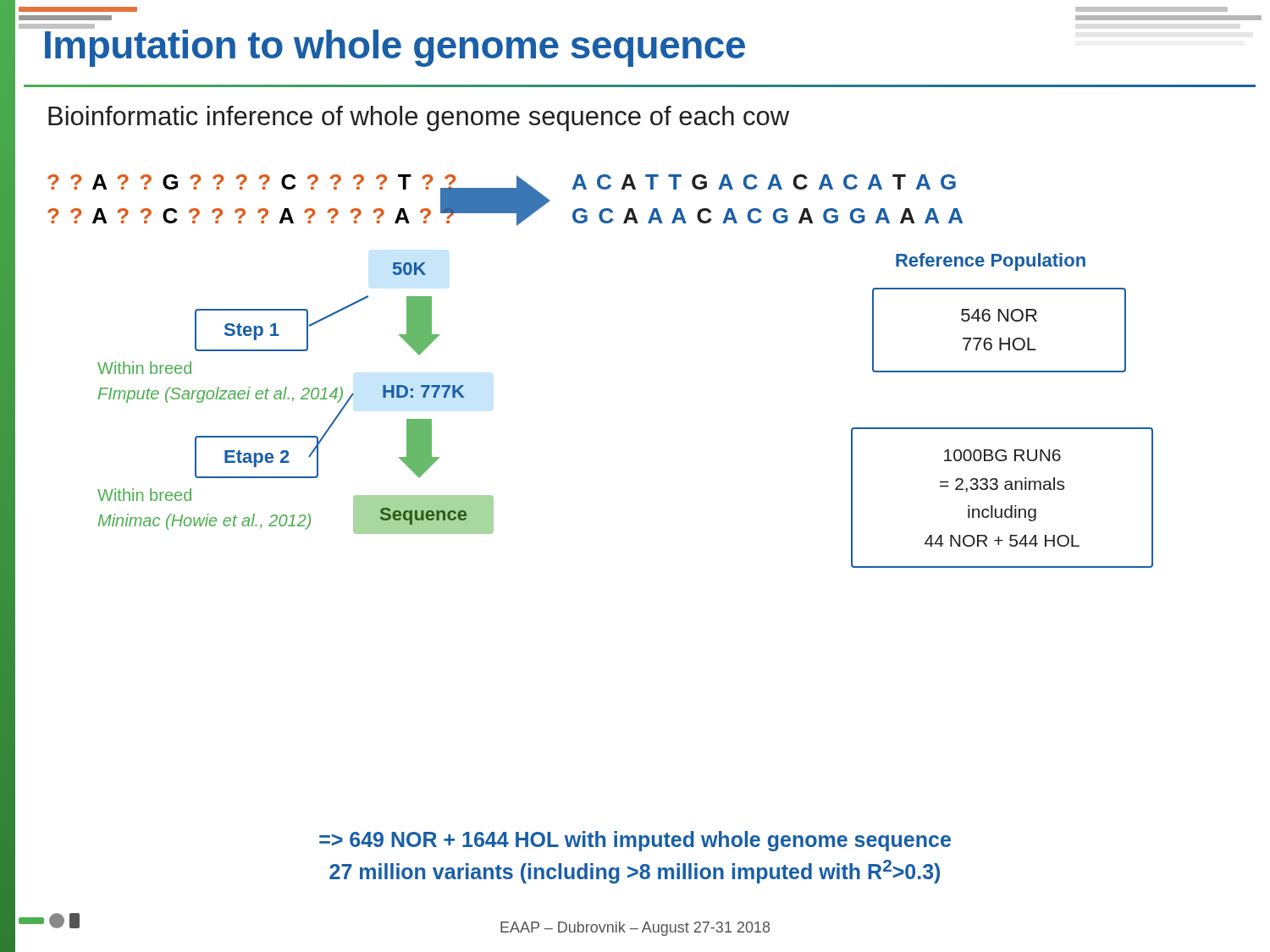The height and width of the screenshot is (952, 1270).
Task: Locate the title with the text "Imputation to whole genome sequence"
Action: pyautogui.click(x=394, y=45)
